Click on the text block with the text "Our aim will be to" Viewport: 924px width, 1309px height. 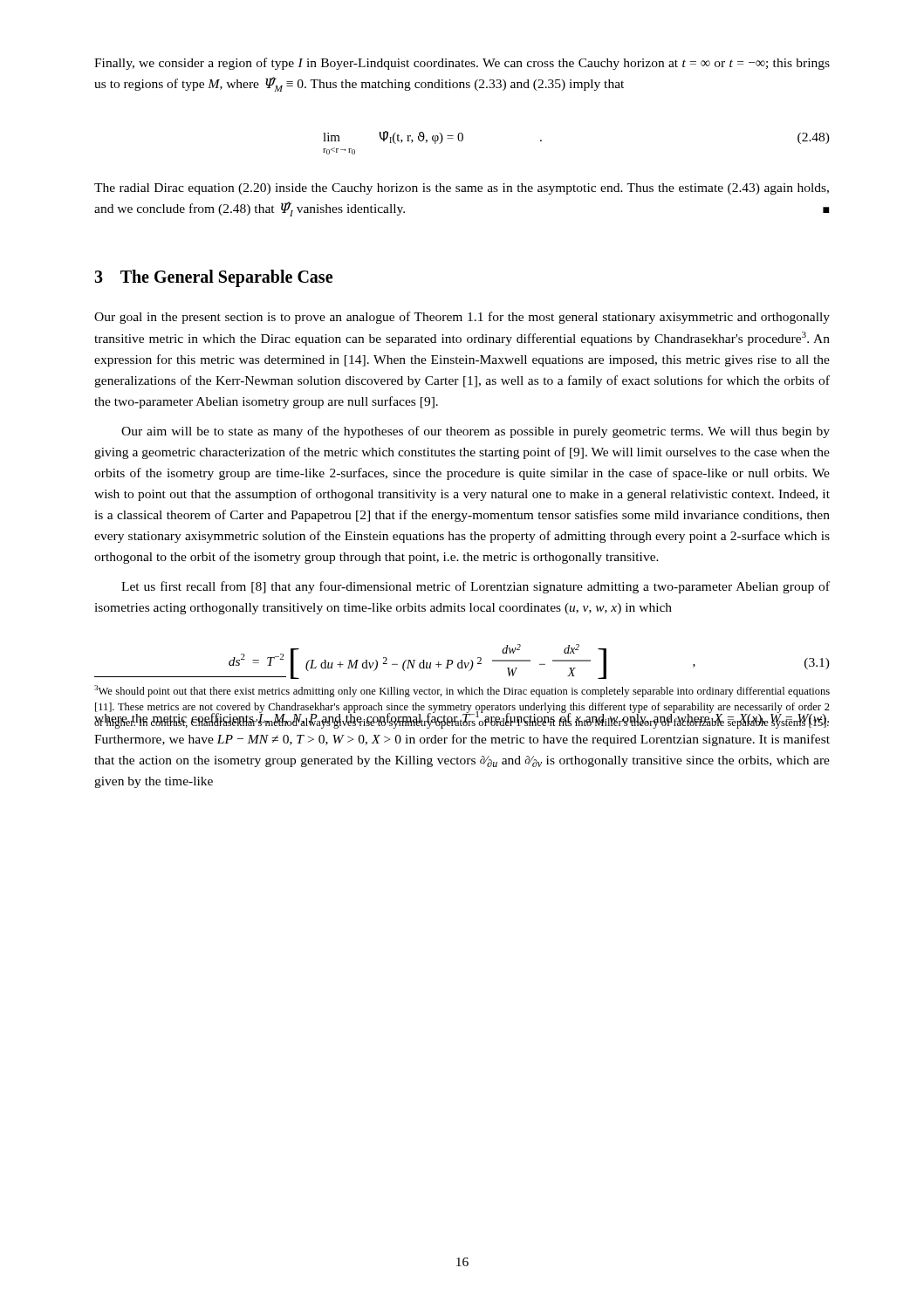(462, 494)
